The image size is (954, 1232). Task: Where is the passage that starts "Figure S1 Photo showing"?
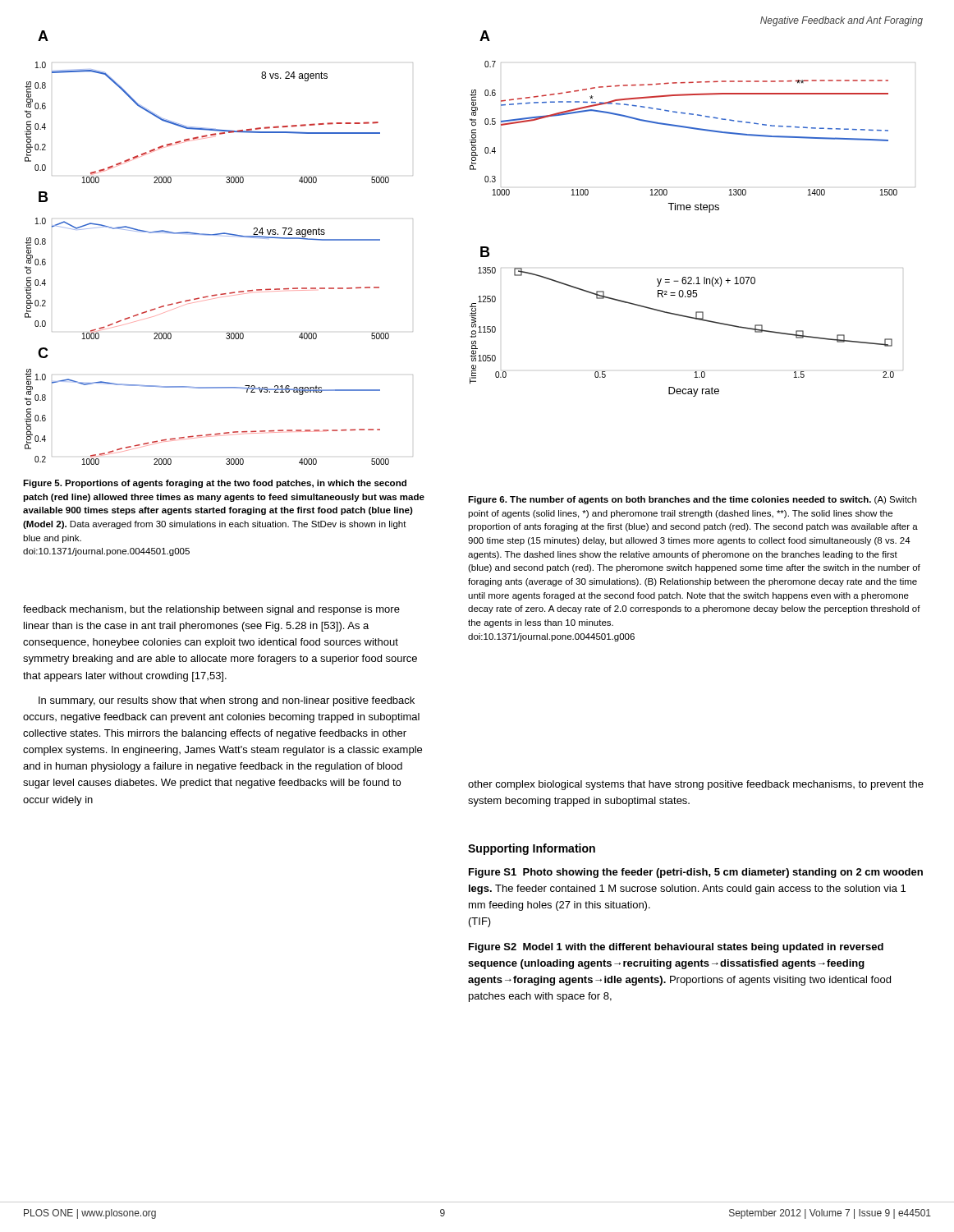click(696, 934)
